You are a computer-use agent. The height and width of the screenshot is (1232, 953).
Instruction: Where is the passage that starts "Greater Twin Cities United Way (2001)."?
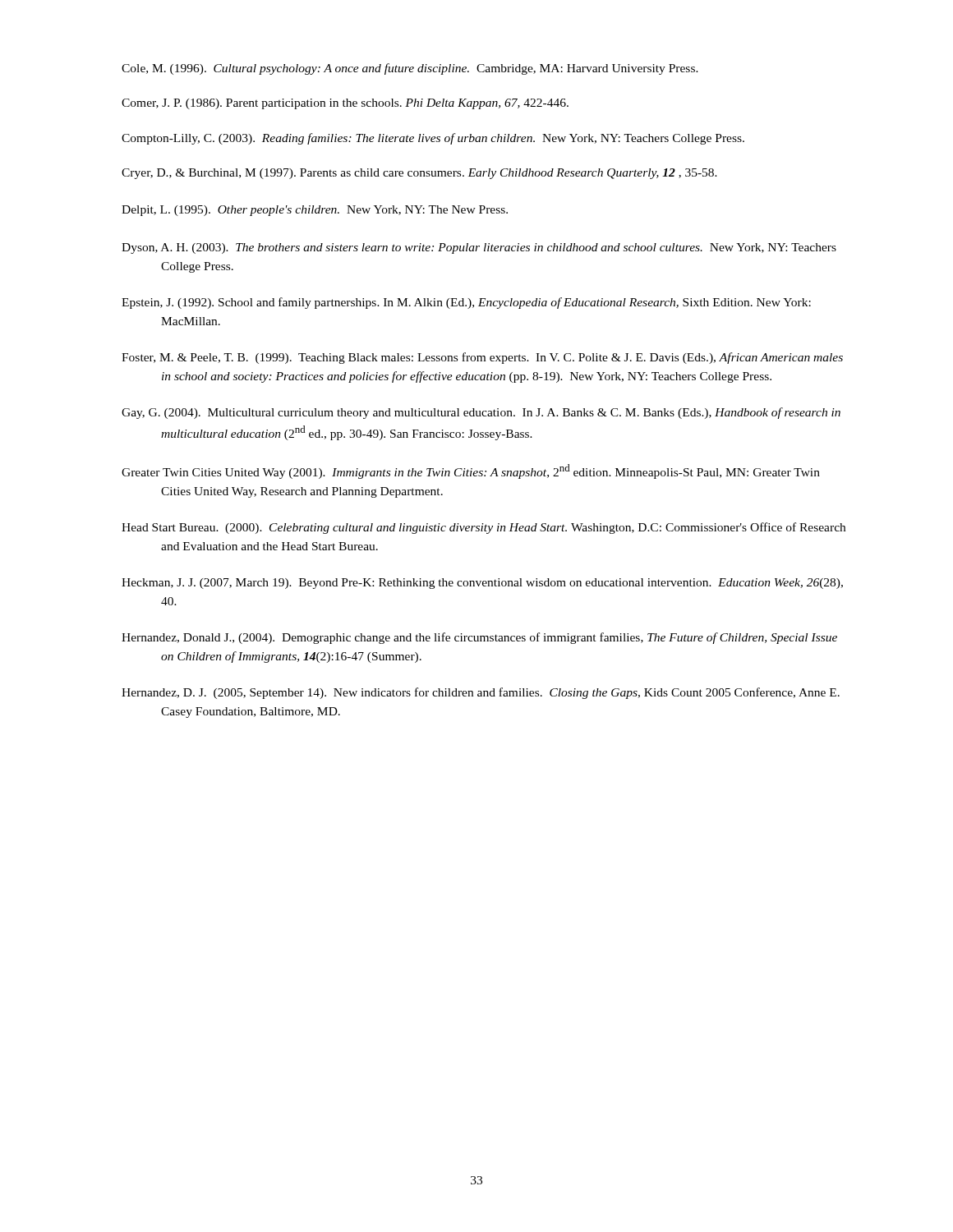(x=471, y=480)
